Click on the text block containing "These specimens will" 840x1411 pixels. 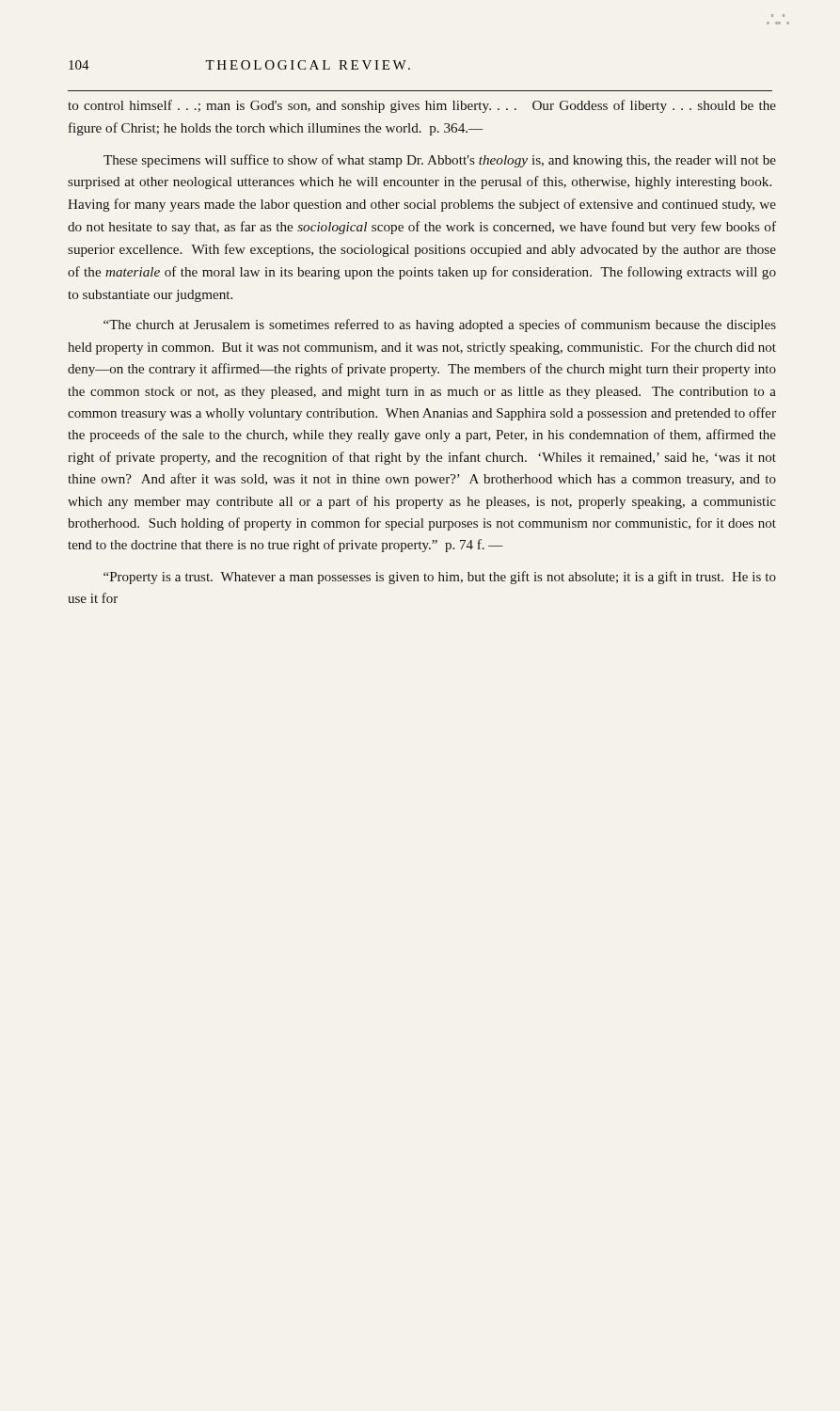422,226
